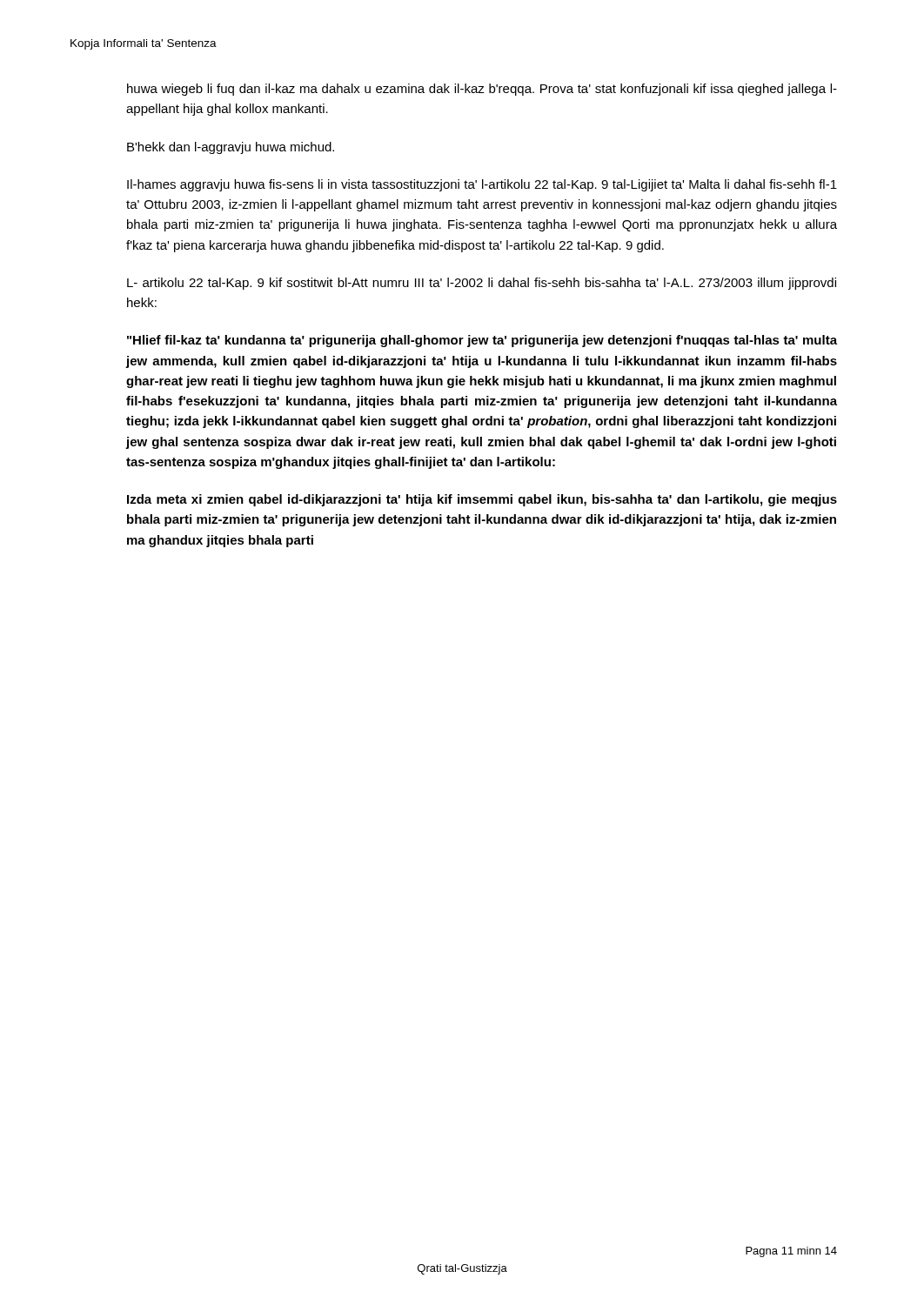
Task: Point to the region starting "B'hekk dan l-aggravju huwa"
Action: click(x=231, y=146)
